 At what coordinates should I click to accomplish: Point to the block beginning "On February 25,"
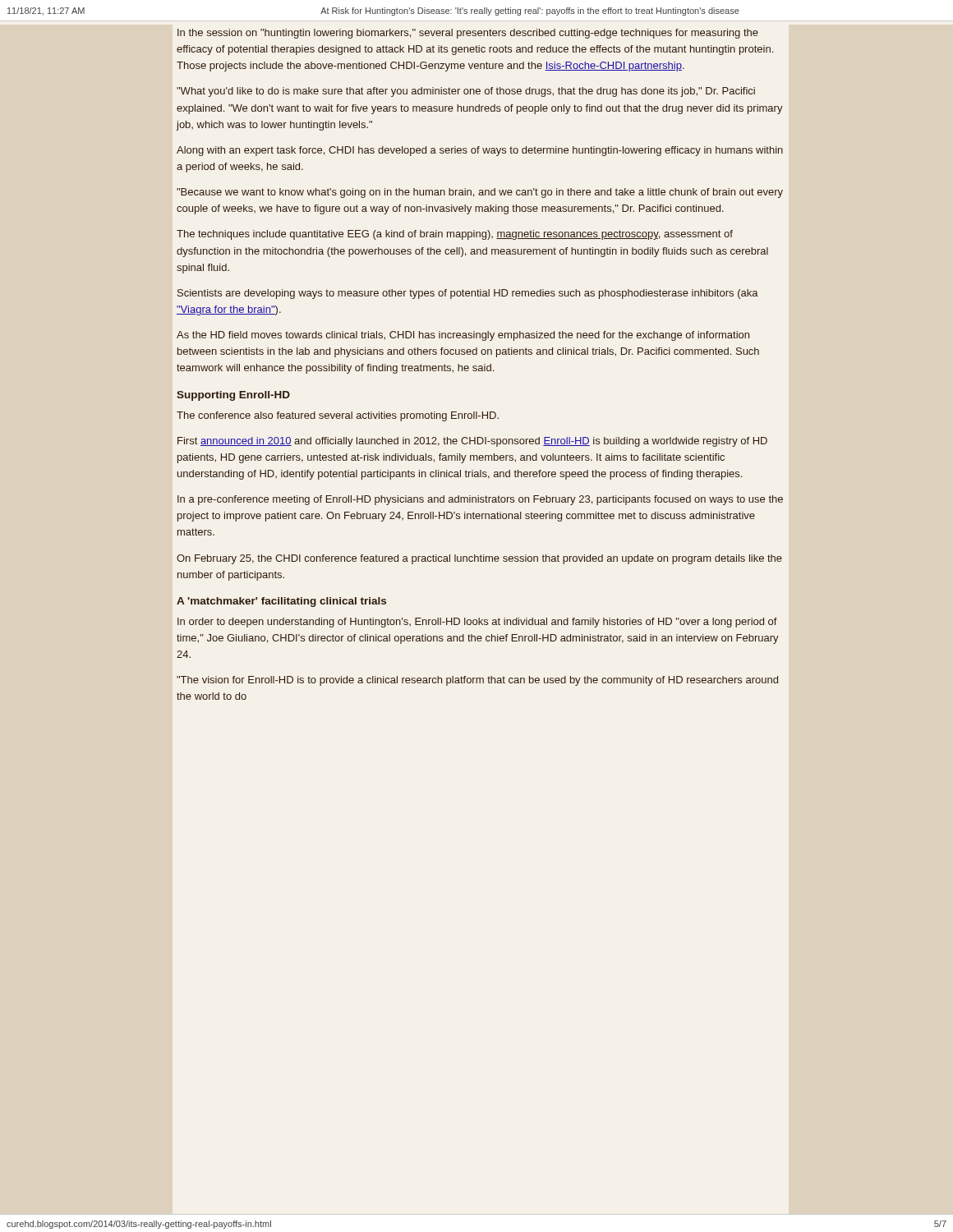tap(481, 566)
